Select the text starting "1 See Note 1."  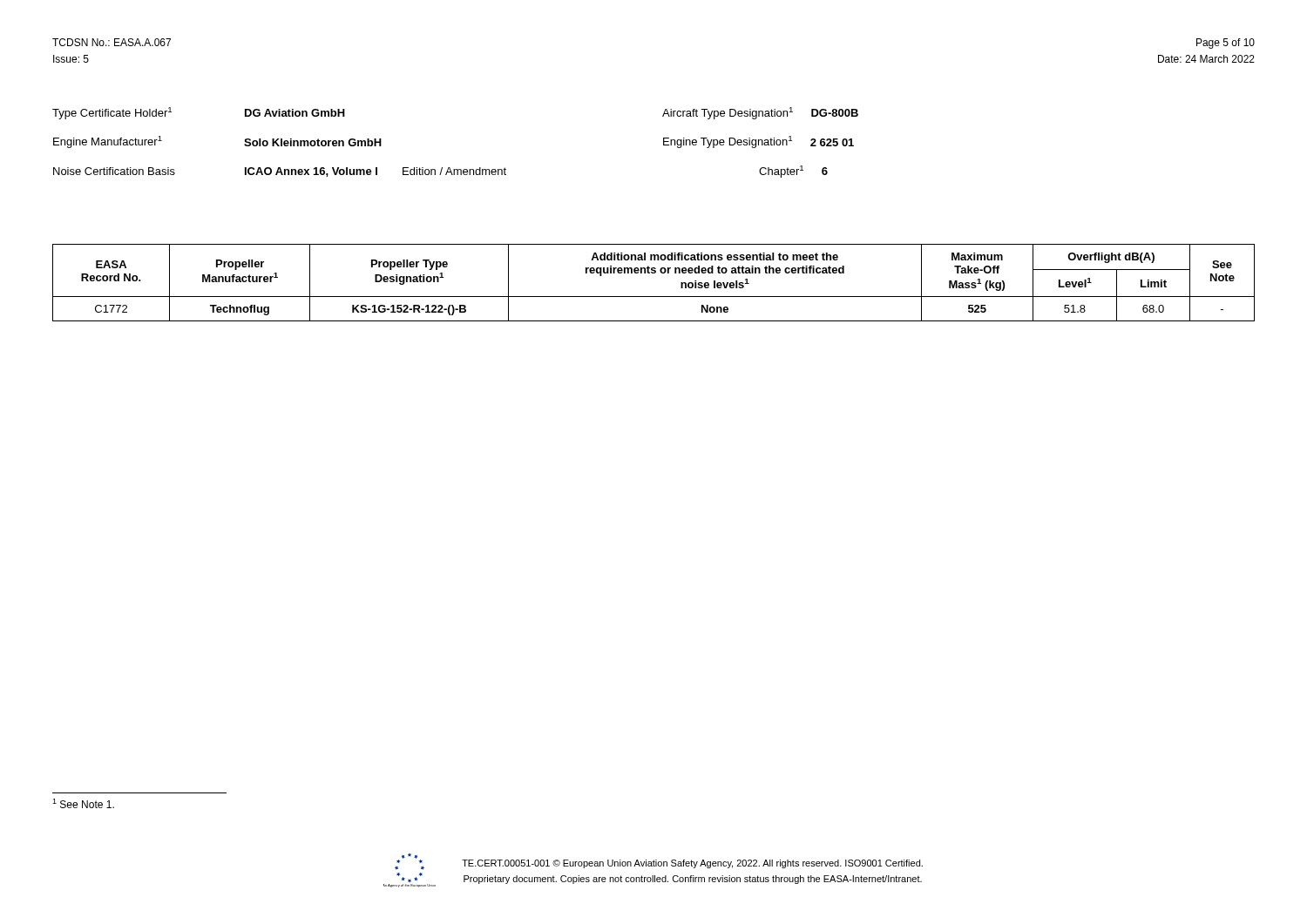point(139,802)
